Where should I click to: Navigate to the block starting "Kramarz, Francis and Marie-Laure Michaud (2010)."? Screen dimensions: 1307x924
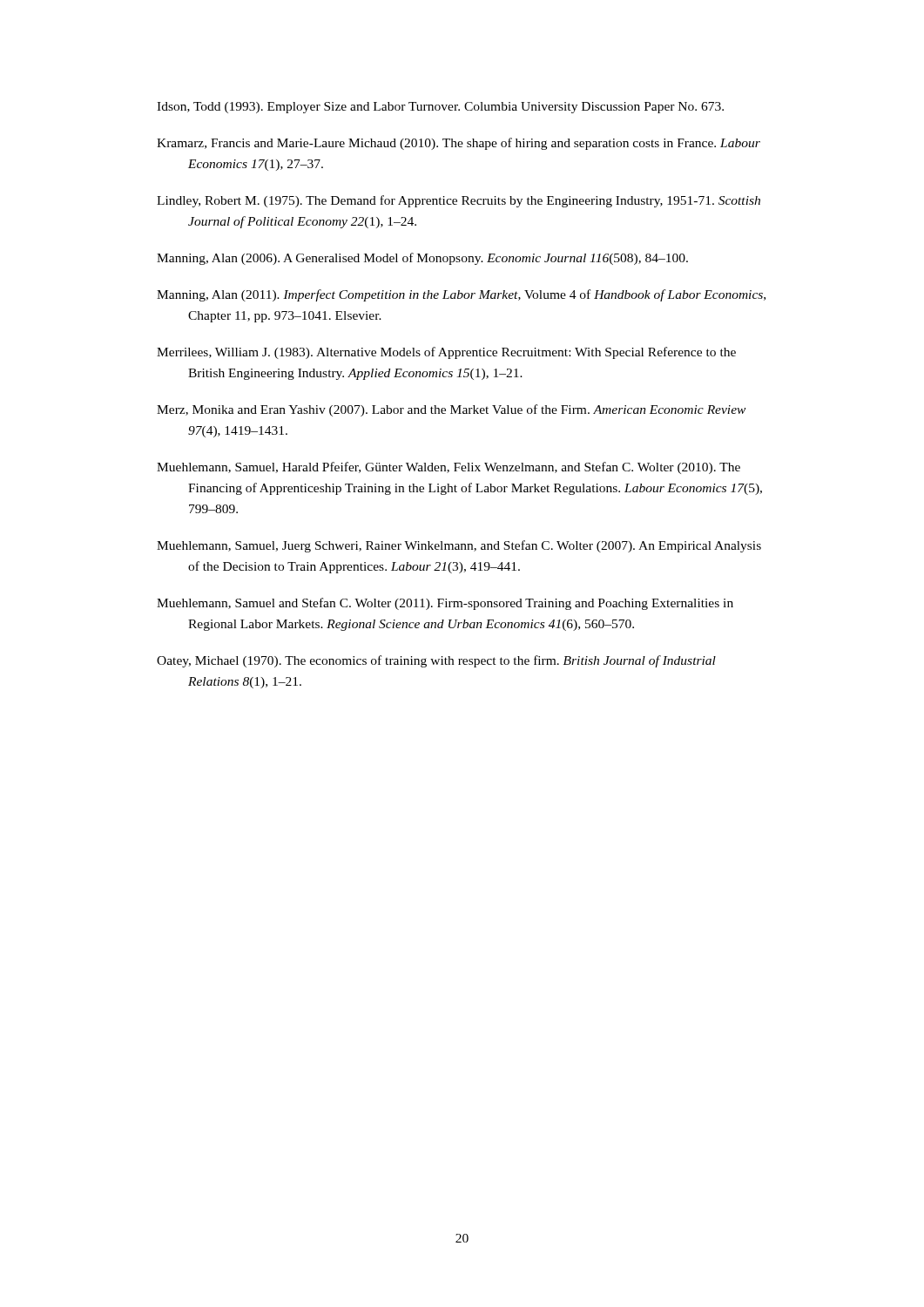pyautogui.click(x=458, y=153)
